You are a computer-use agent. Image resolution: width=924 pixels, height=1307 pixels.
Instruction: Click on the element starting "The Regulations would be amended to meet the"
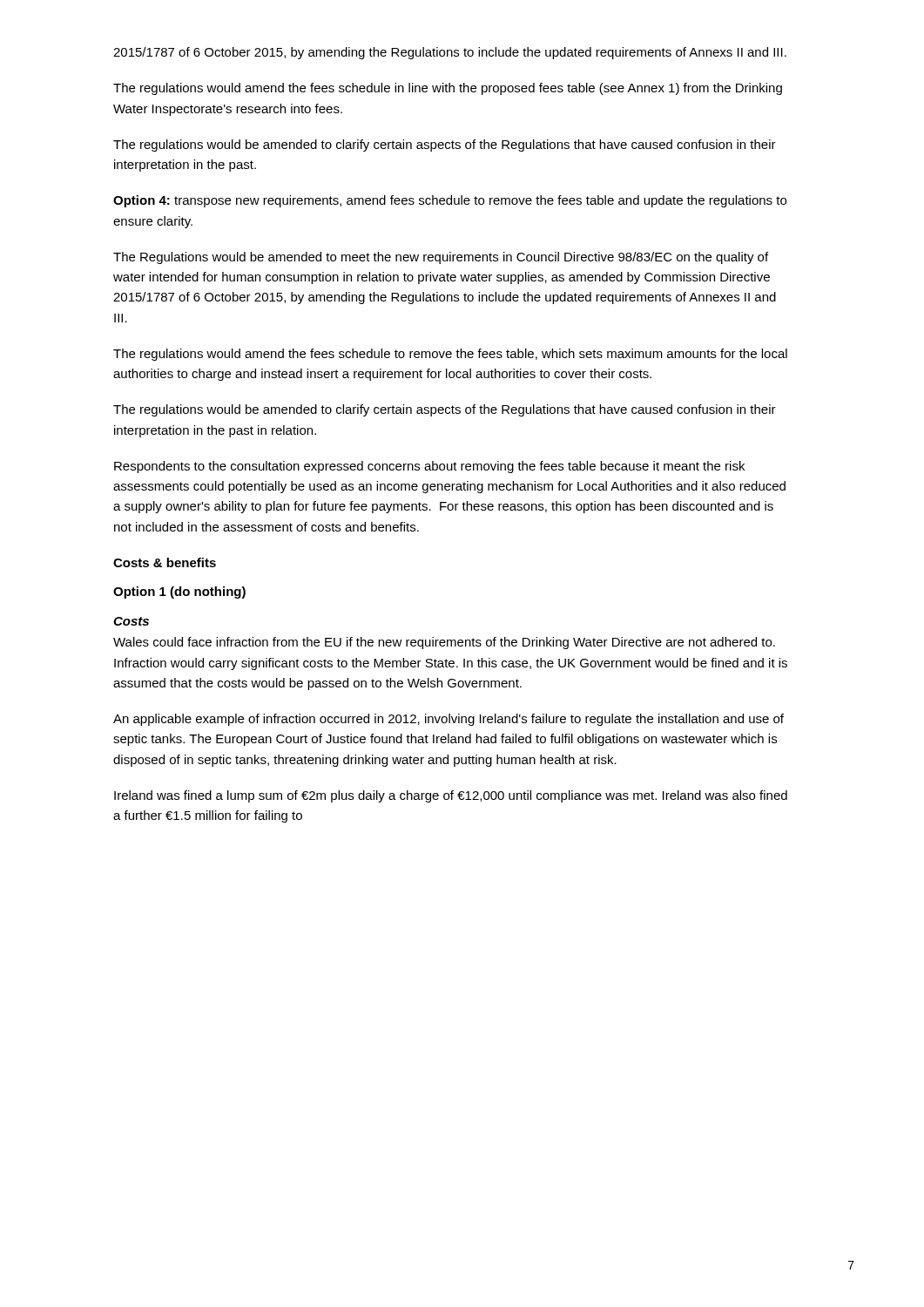445,287
